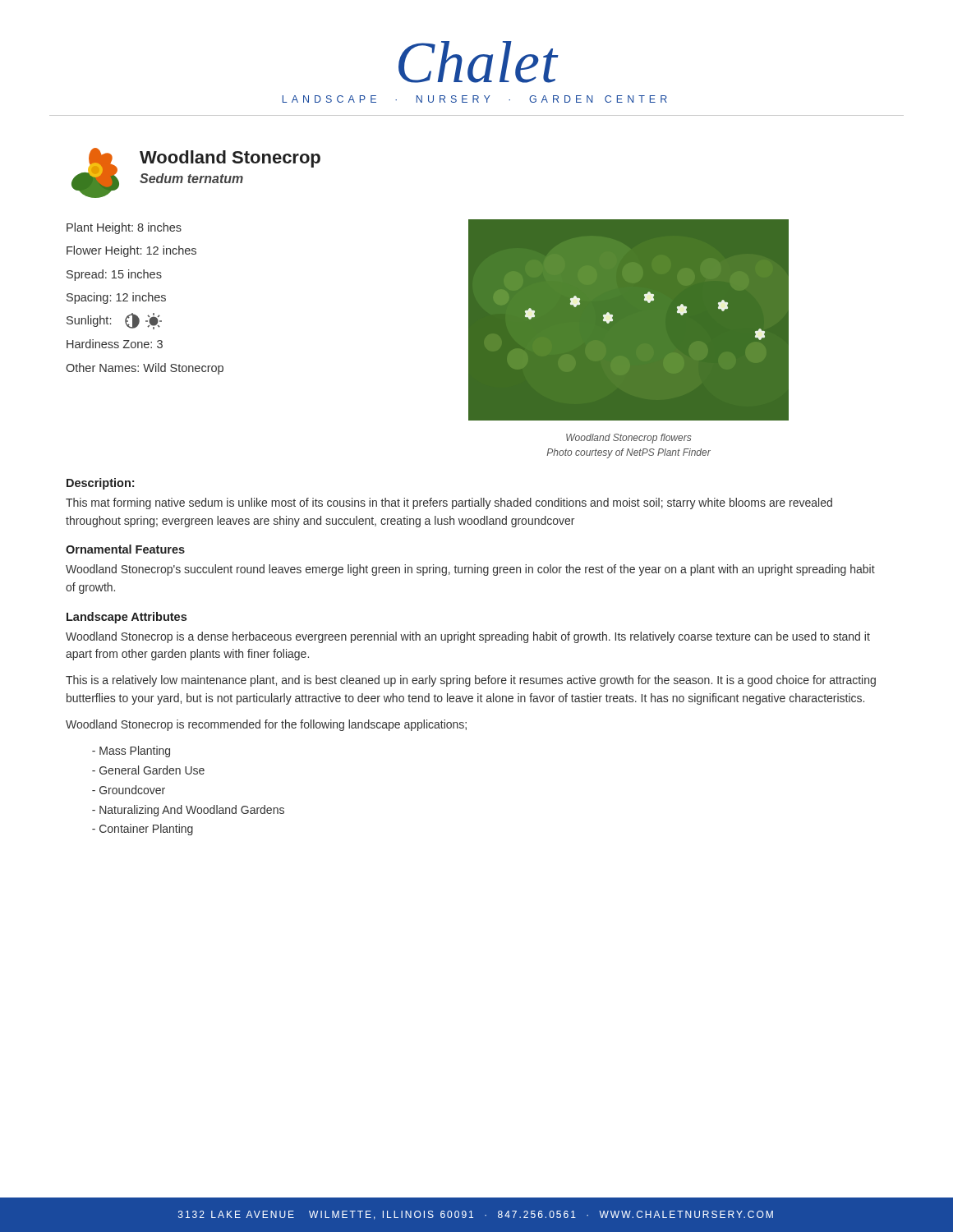Viewport: 953px width, 1232px height.
Task: Point to "General Garden Use"
Action: (x=144, y=770)
